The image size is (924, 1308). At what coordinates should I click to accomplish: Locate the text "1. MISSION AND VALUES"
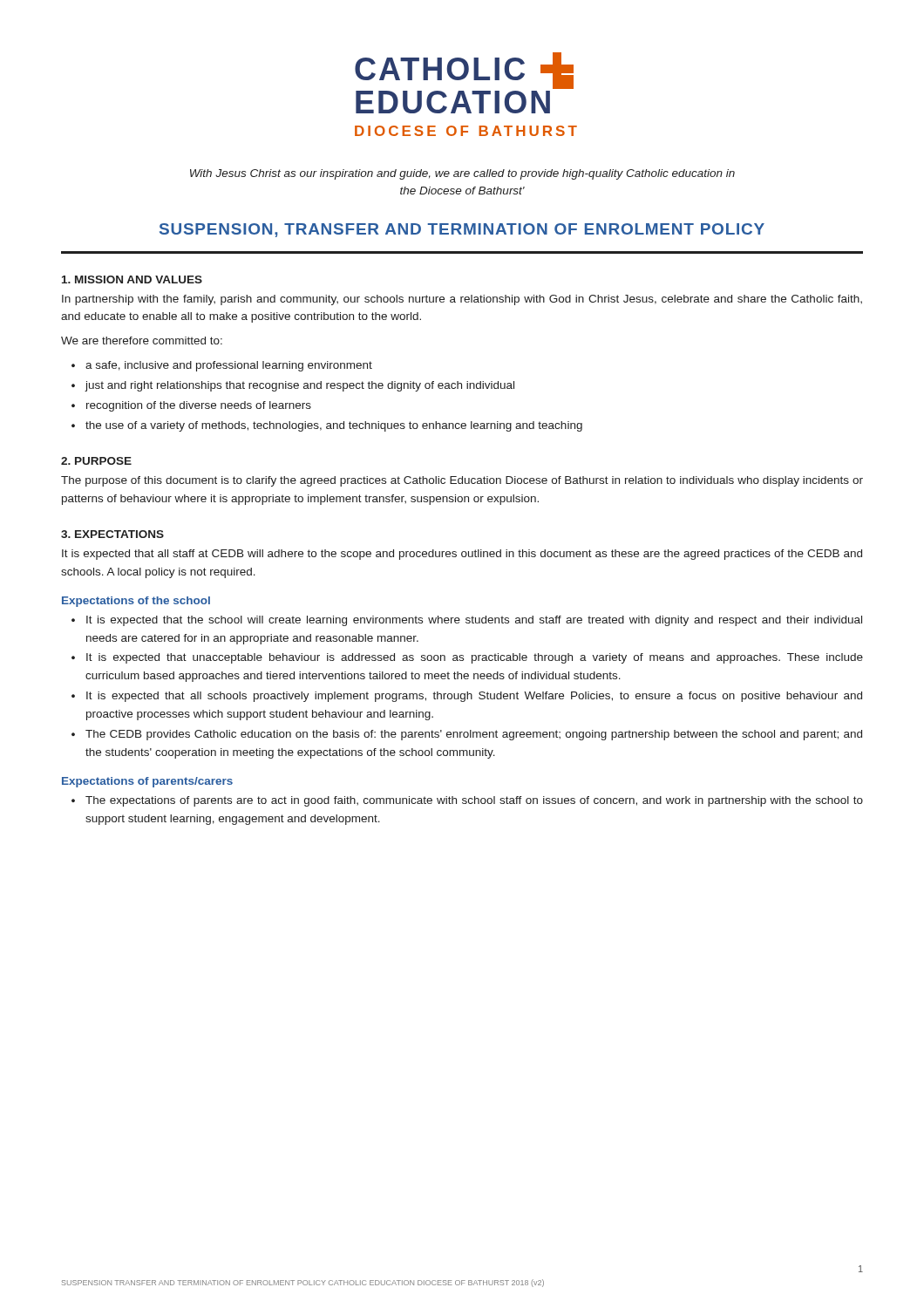(x=132, y=279)
